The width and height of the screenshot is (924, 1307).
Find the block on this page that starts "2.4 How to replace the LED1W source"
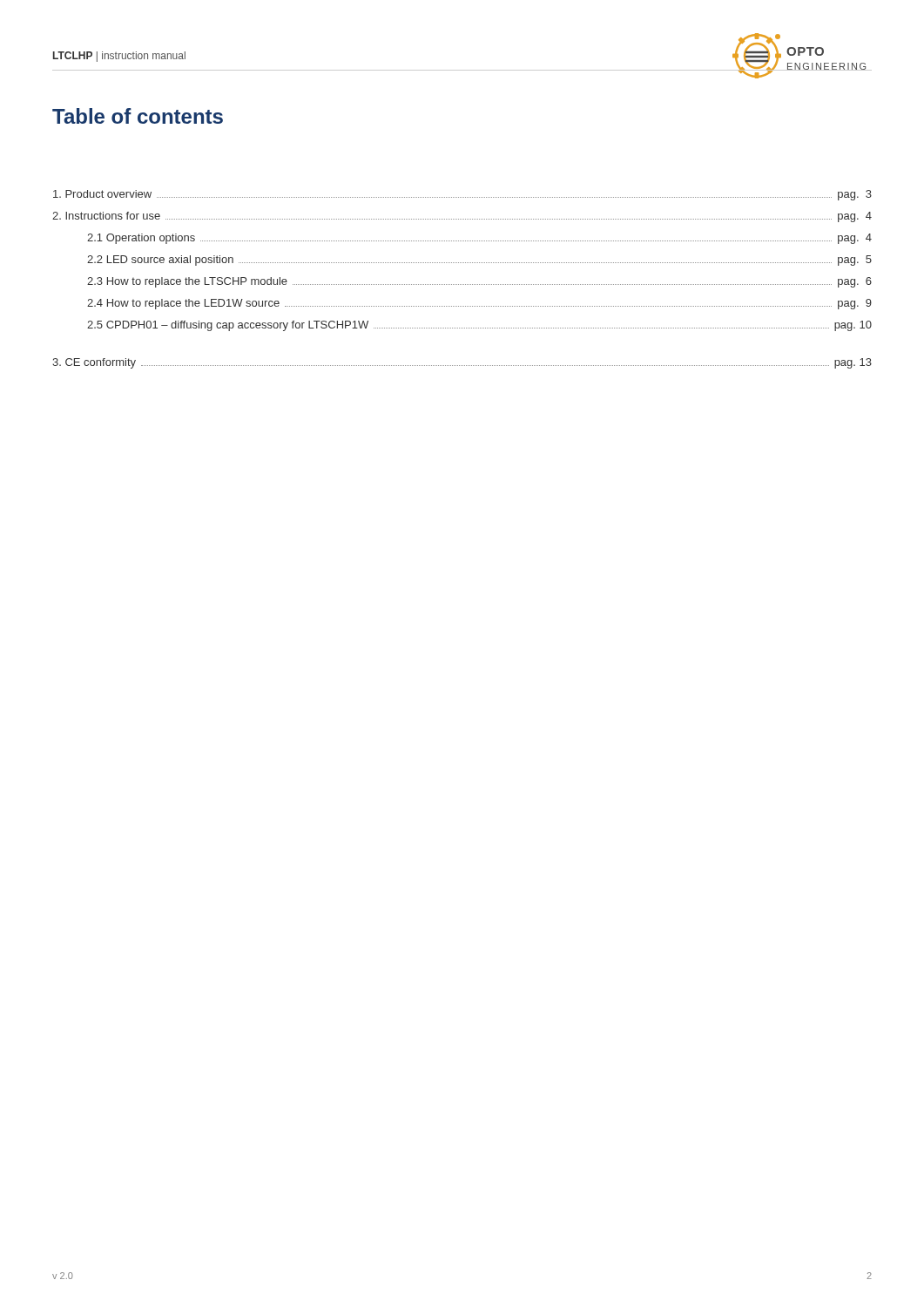point(479,303)
